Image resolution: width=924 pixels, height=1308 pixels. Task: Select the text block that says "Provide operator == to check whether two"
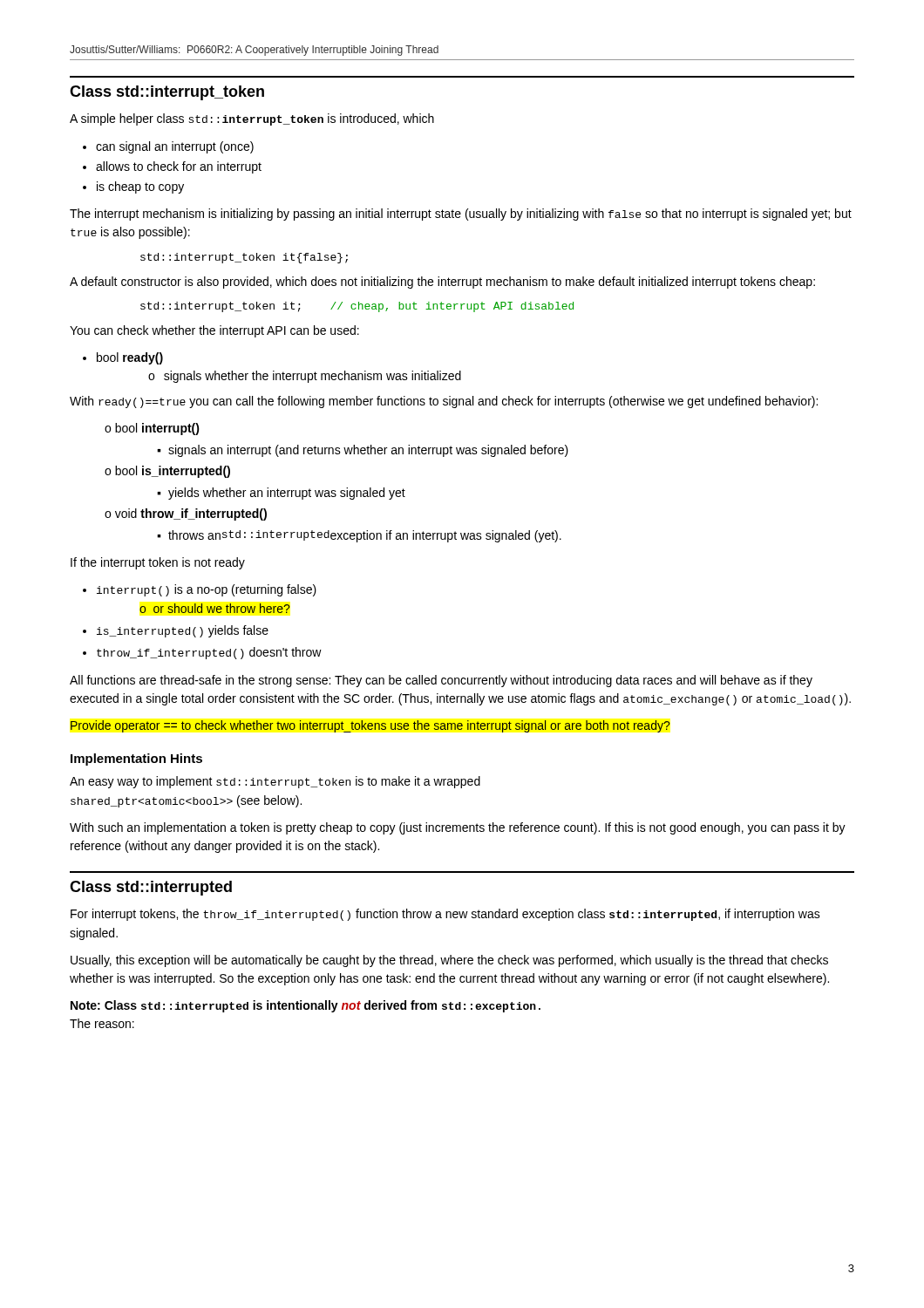point(462,726)
